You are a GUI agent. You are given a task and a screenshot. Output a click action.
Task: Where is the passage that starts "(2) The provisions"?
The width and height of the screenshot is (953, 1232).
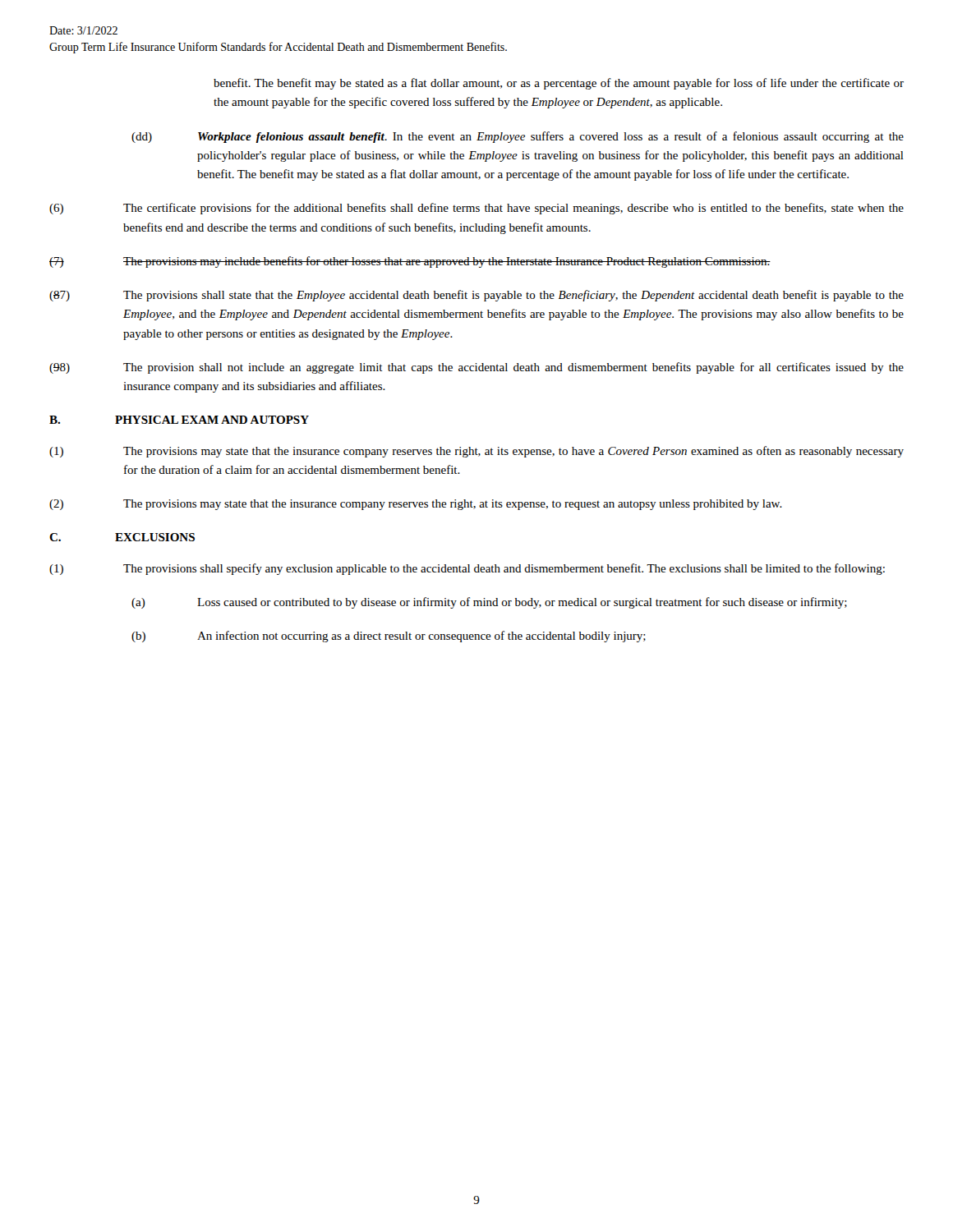476,504
